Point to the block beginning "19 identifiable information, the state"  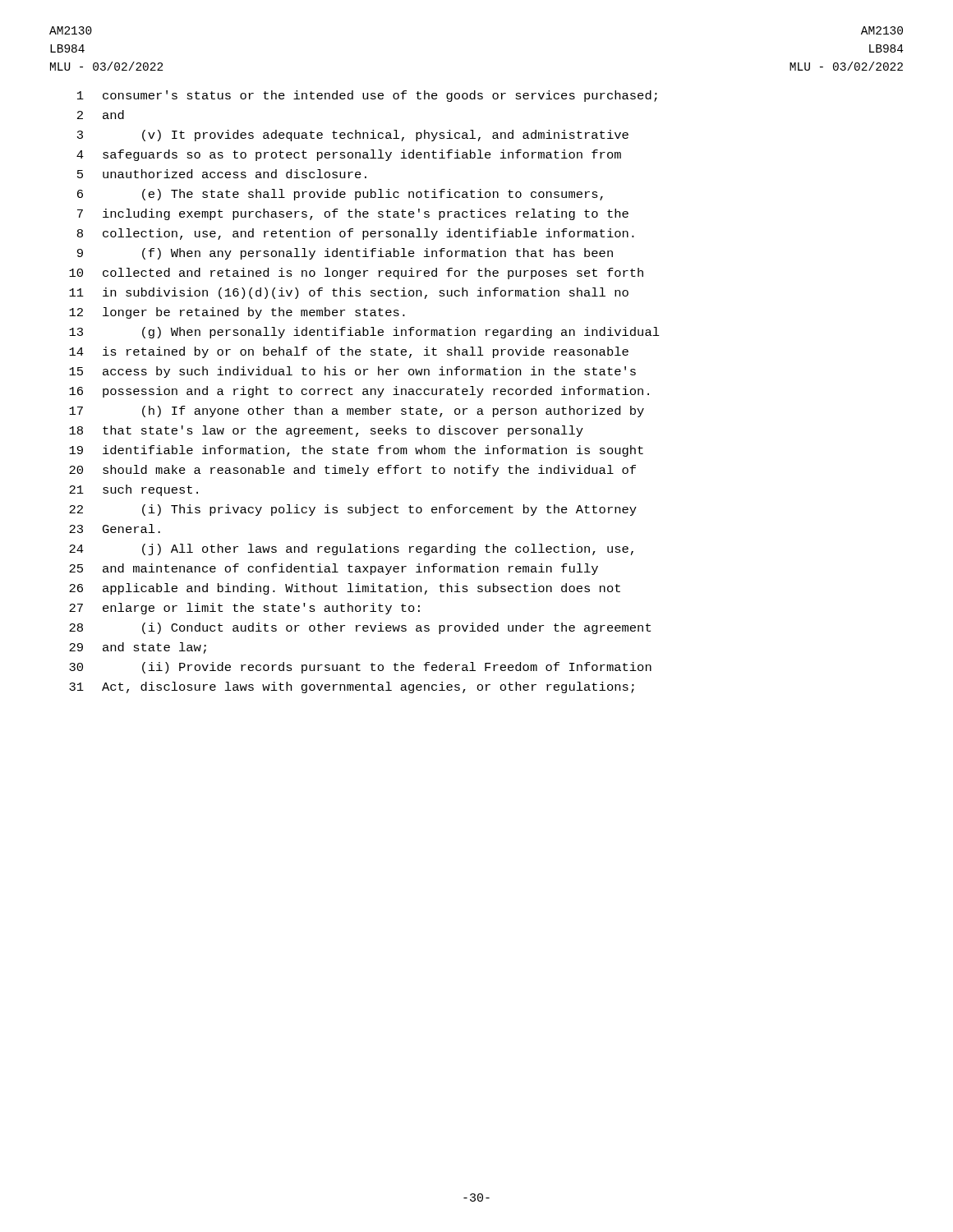click(476, 451)
